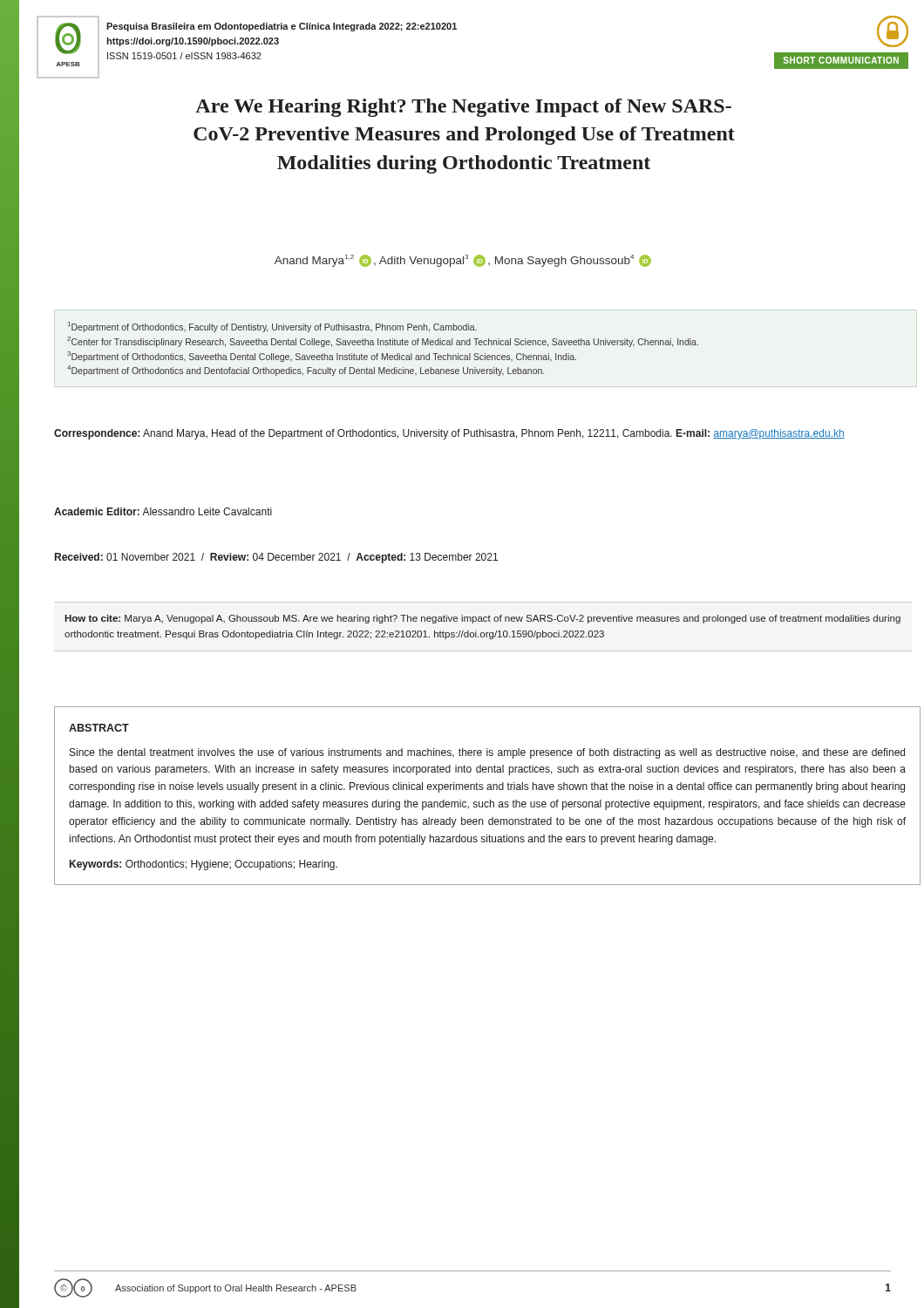Navigate to the text block starting "Academic Editor: Alessandro"
This screenshot has width=924, height=1308.
tap(163, 512)
